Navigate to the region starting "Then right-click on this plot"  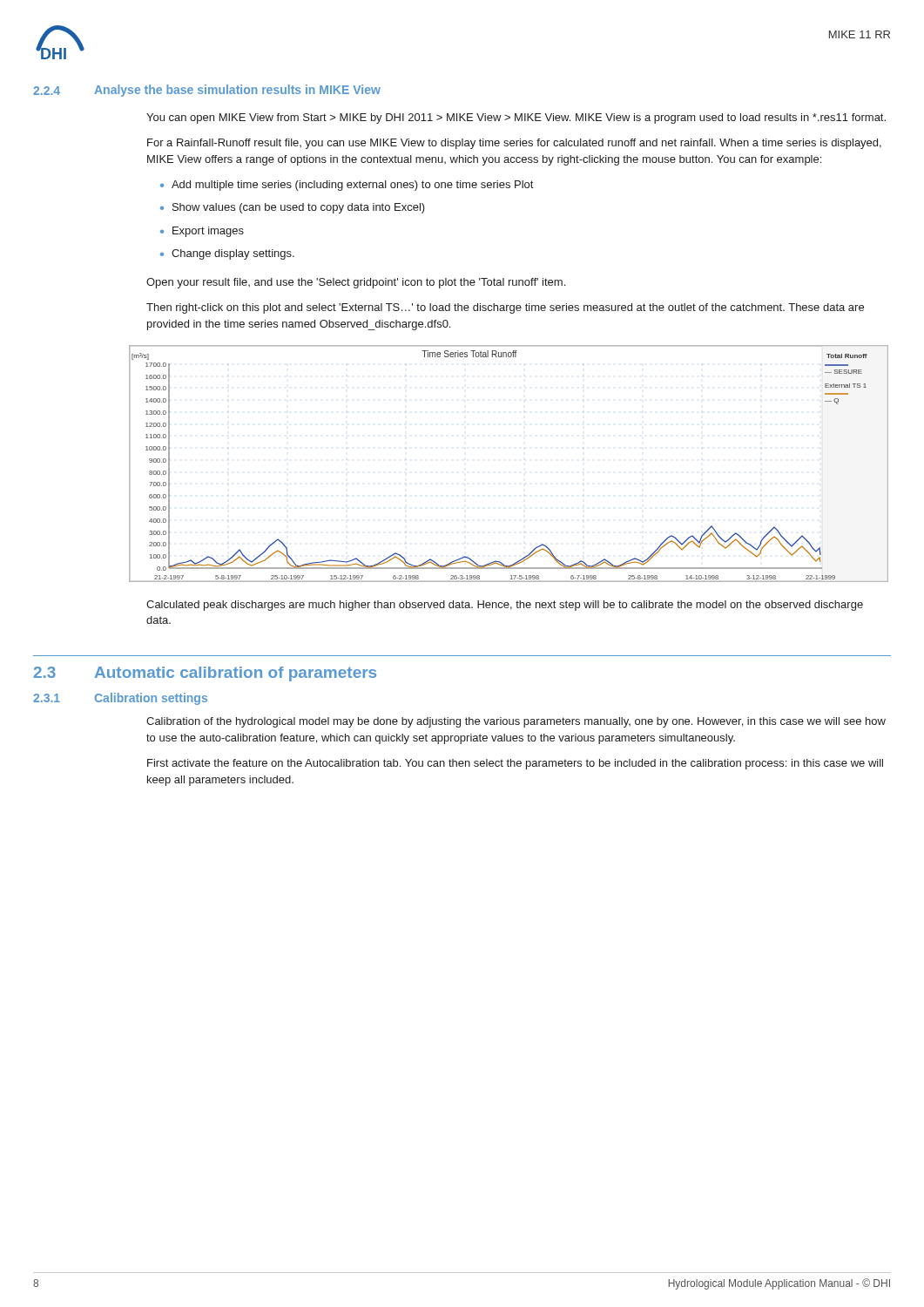pyautogui.click(x=505, y=315)
